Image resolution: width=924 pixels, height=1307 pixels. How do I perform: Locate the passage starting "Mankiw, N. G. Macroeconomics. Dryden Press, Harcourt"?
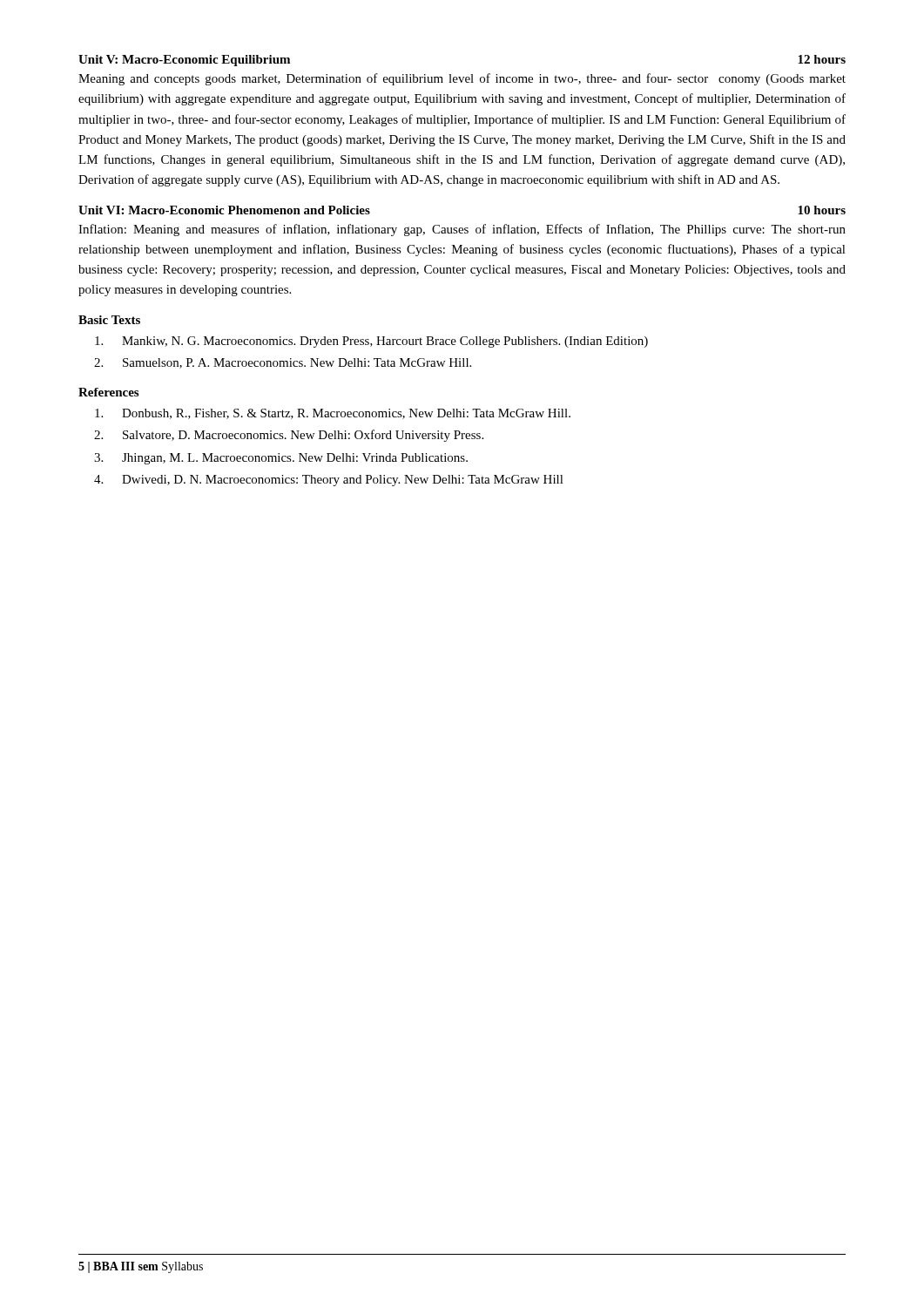click(x=462, y=340)
